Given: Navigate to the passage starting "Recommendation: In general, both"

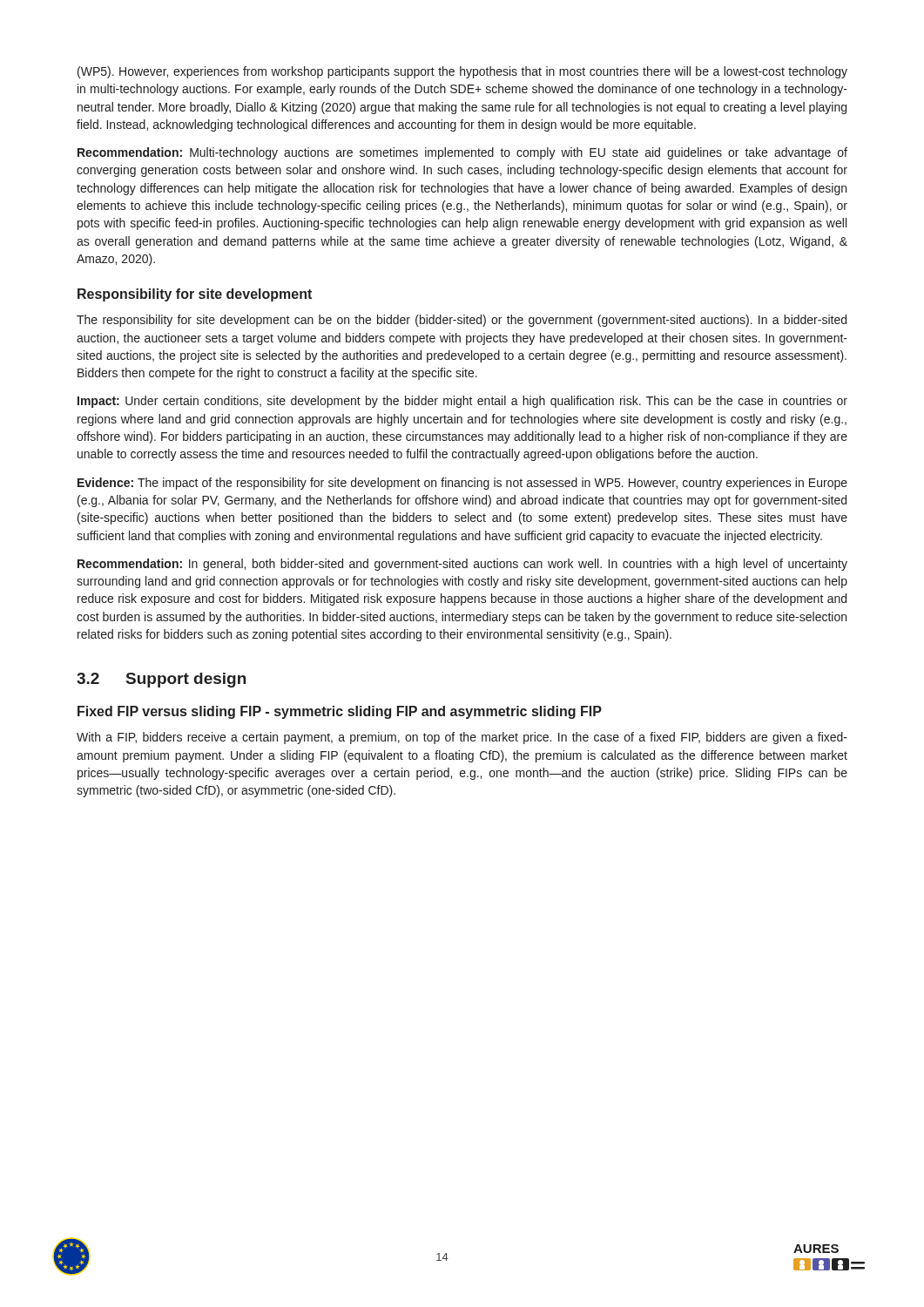Looking at the screenshot, I should (462, 599).
